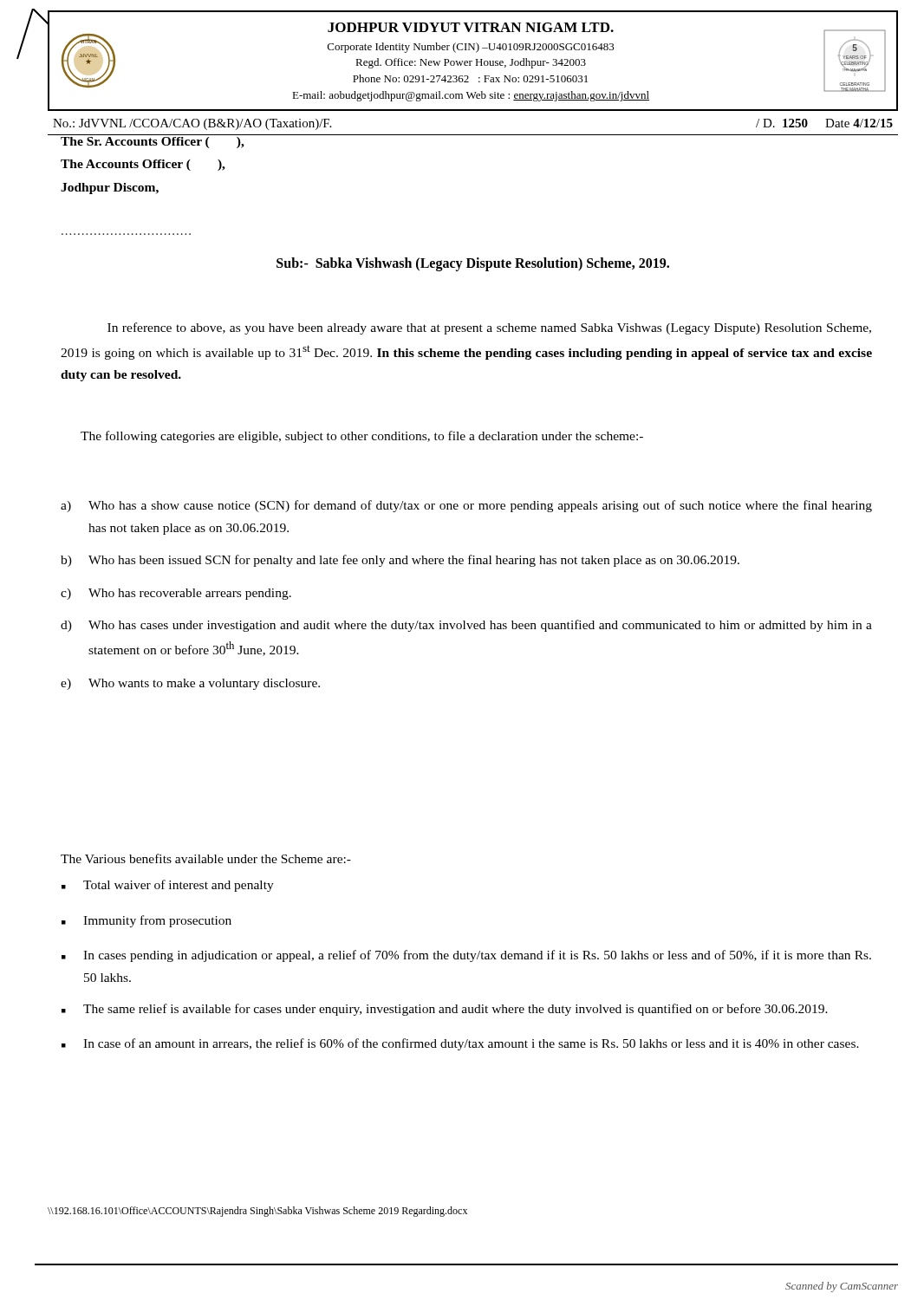924x1300 pixels.
Task: Point to the text starting "Sub:- Sabka Vishwash"
Action: coord(473,263)
